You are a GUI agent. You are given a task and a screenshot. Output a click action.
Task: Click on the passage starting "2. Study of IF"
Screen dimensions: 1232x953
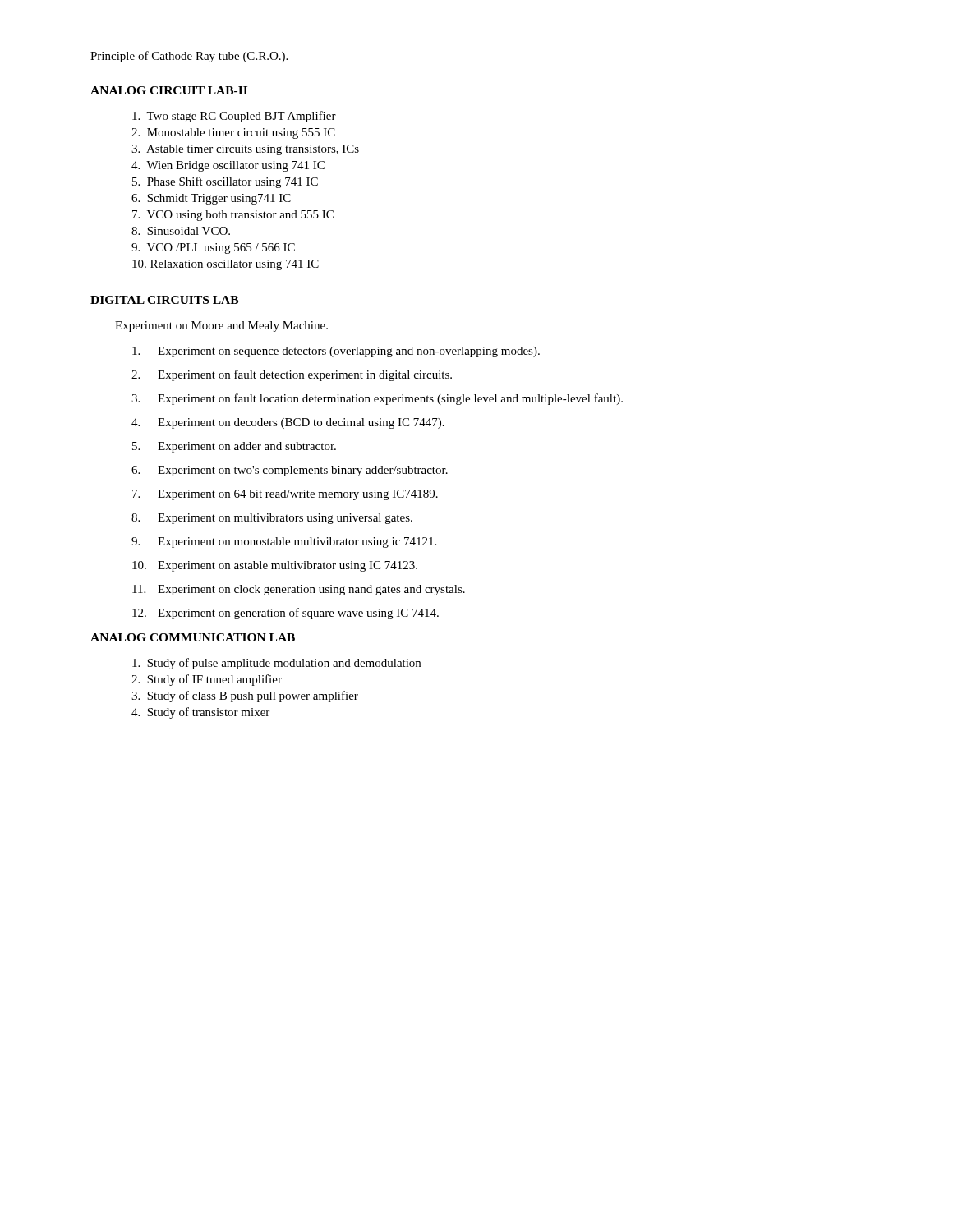pos(207,679)
